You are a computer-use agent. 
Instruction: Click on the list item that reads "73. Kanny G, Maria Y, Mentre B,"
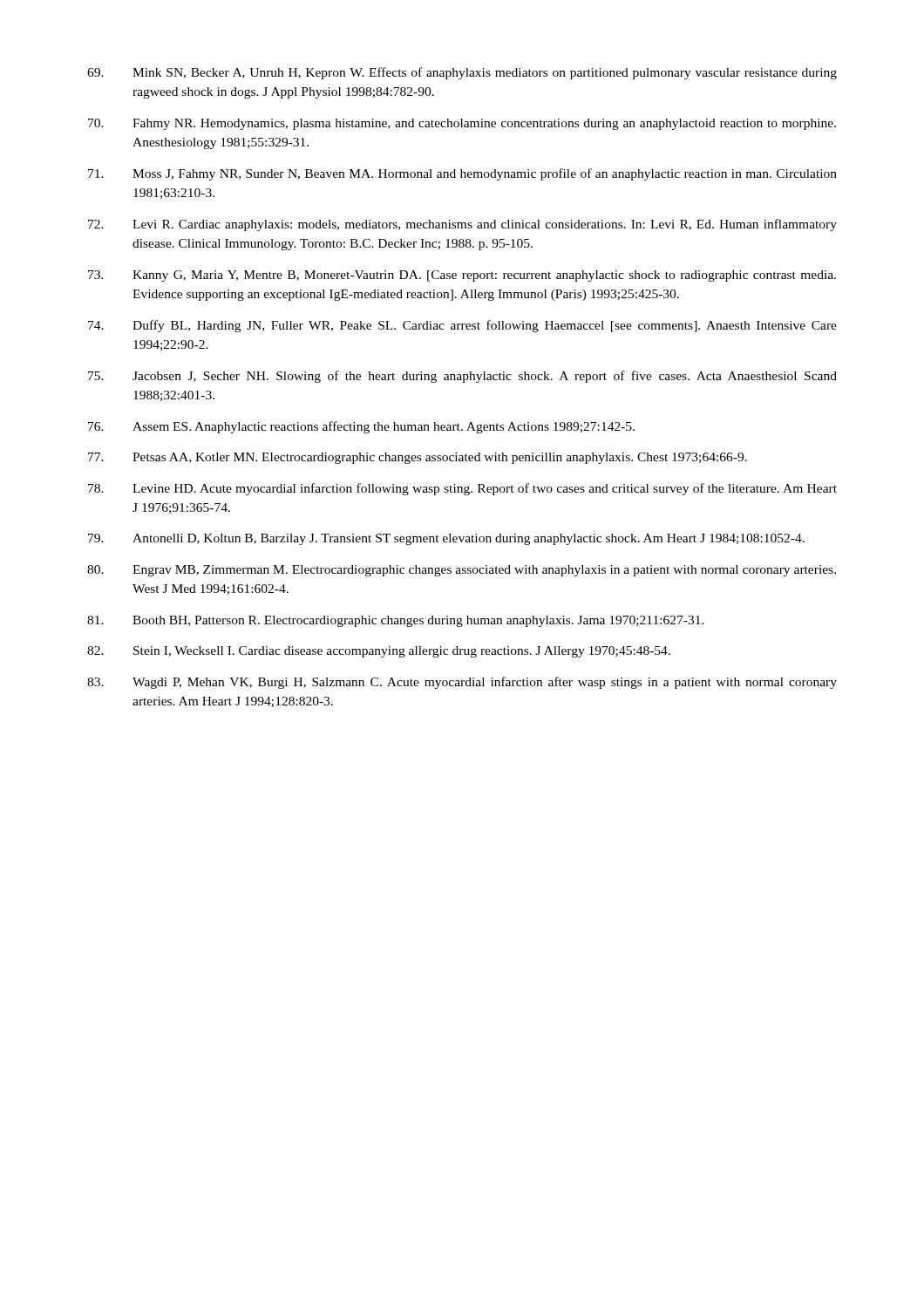pos(462,284)
